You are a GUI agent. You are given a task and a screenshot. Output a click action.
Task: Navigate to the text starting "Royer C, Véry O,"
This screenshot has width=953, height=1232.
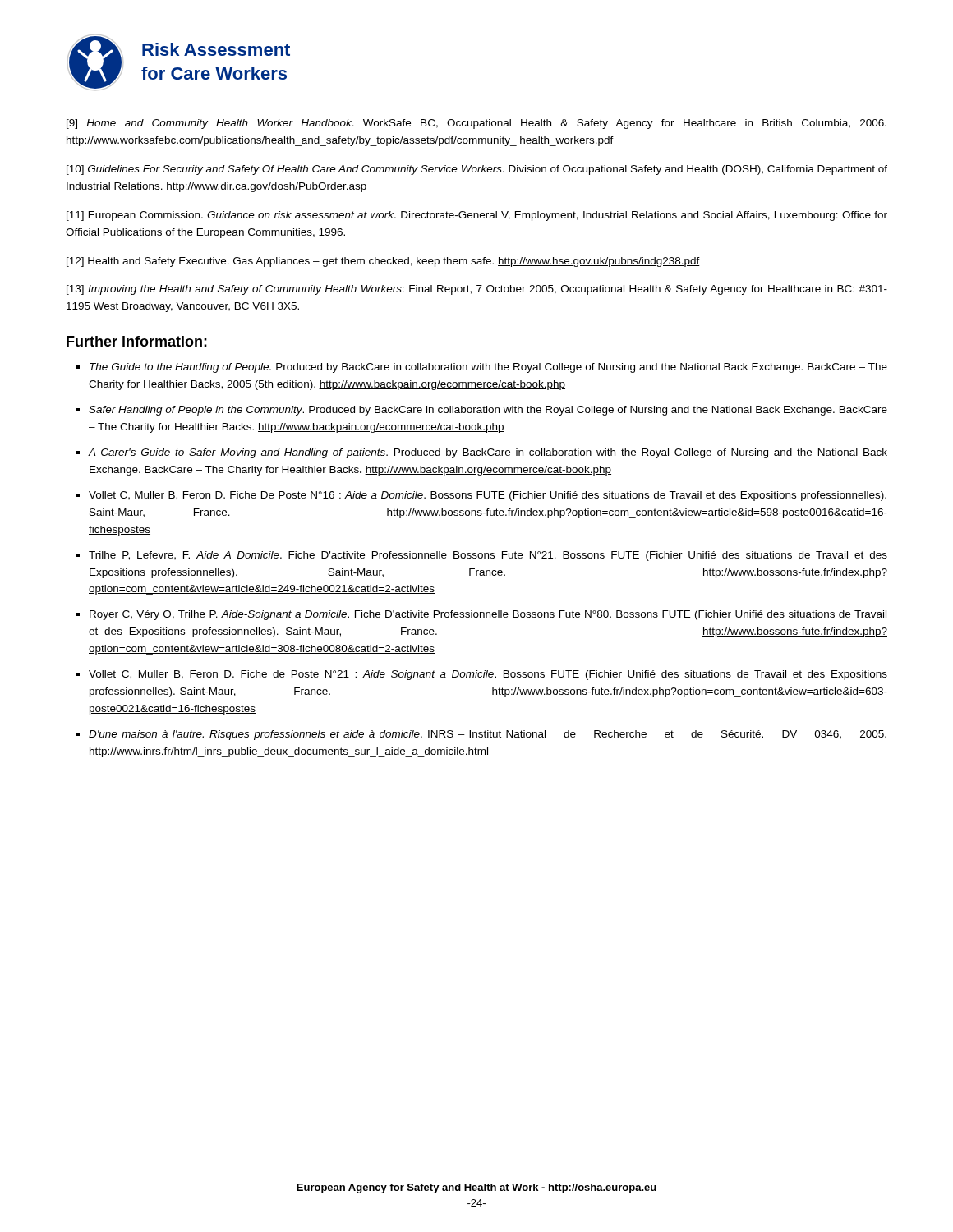click(488, 615)
